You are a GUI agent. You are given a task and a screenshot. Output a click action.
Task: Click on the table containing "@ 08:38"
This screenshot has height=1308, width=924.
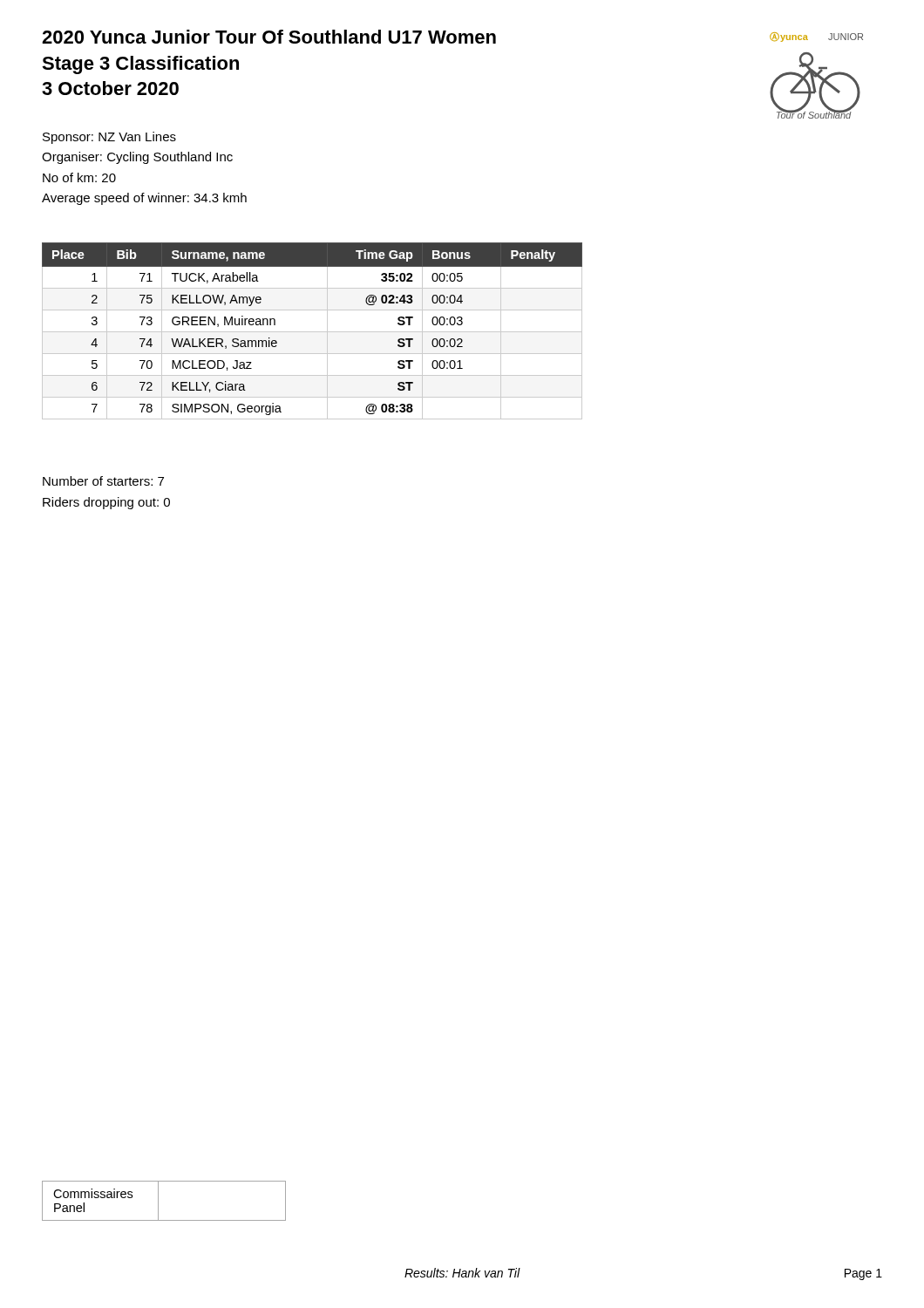462,331
